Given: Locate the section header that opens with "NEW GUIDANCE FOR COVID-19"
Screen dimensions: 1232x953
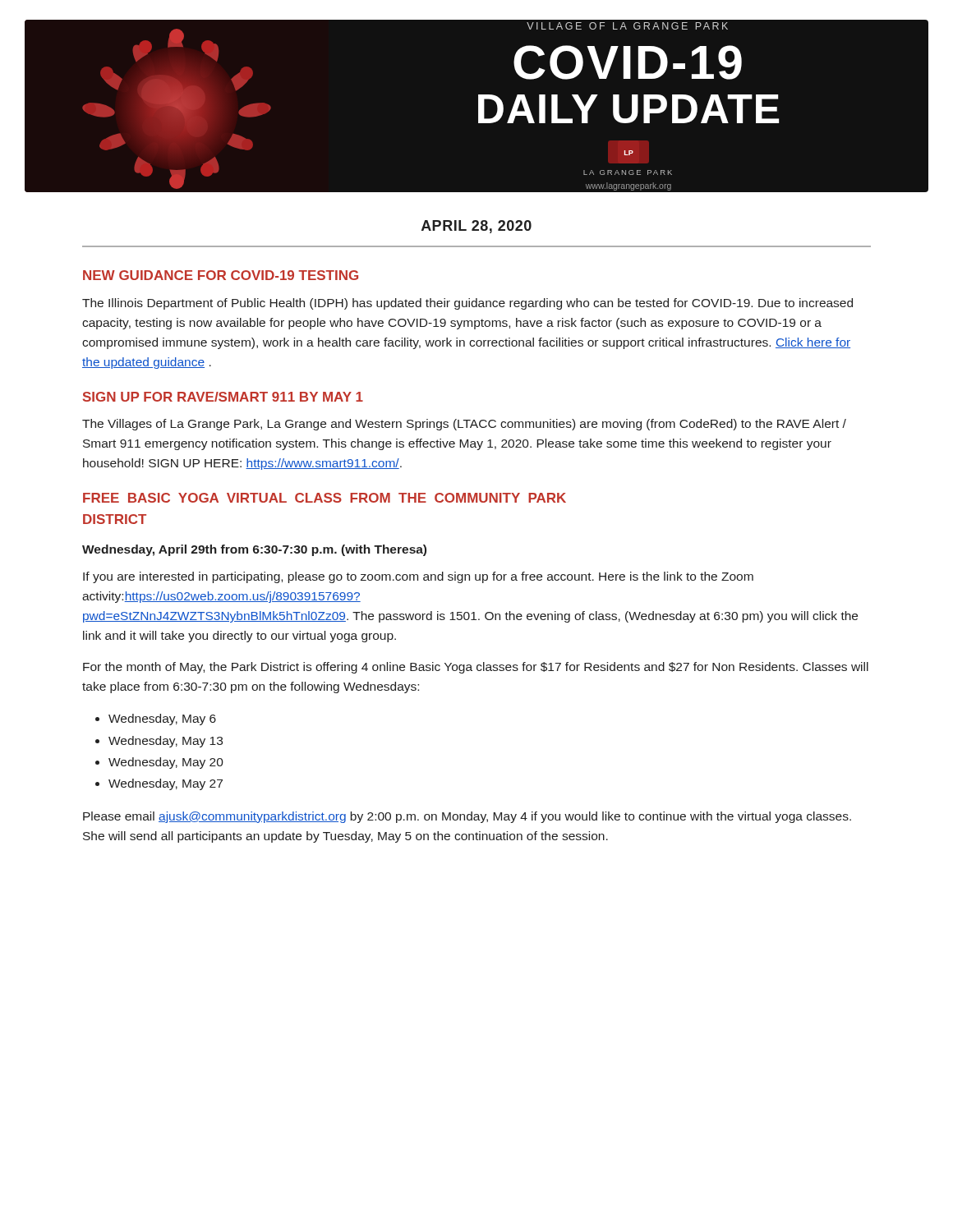Looking at the screenshot, I should coord(221,276).
